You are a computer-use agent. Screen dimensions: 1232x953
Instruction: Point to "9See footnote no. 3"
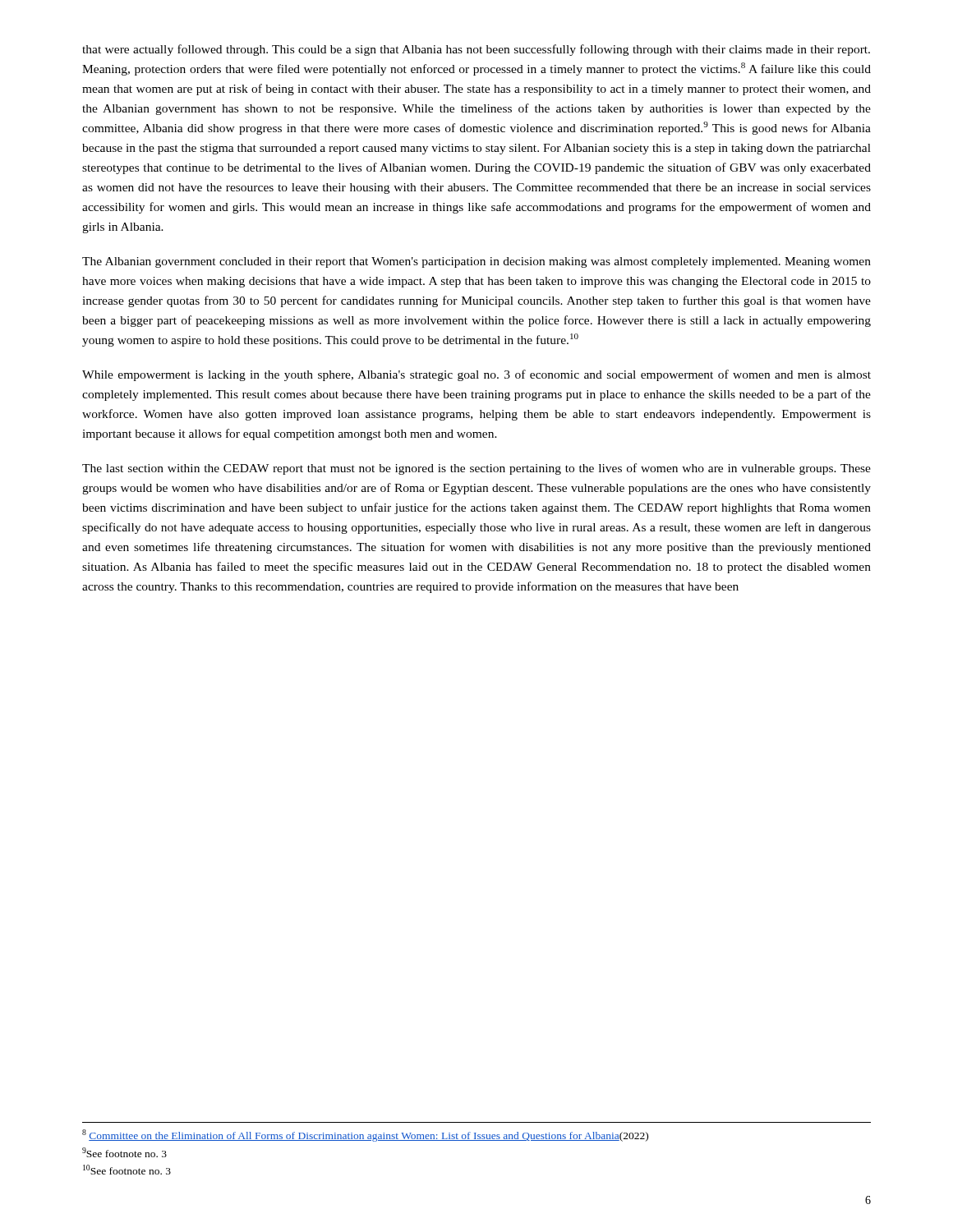coord(125,1153)
